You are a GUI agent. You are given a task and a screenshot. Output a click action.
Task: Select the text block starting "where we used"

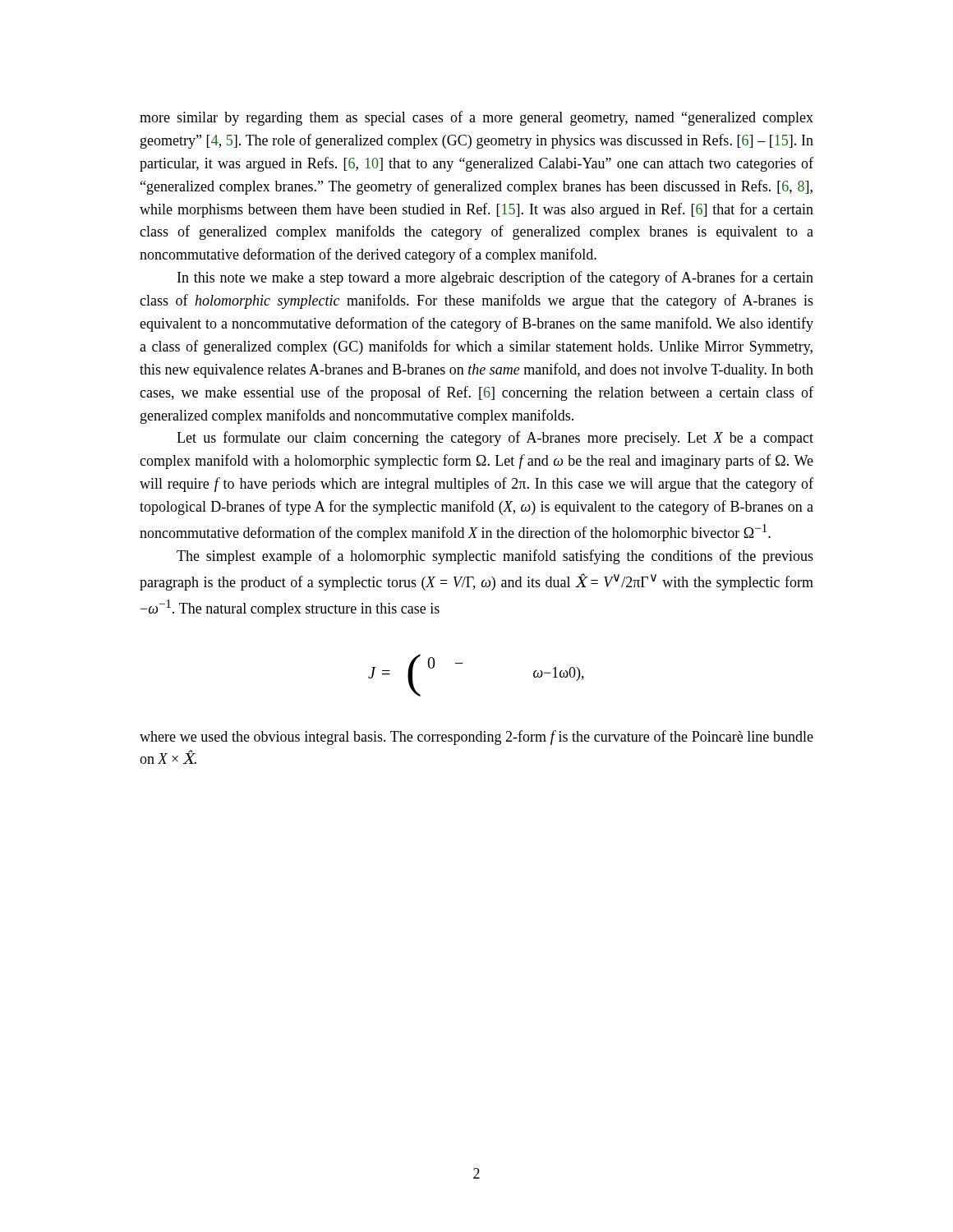(476, 749)
